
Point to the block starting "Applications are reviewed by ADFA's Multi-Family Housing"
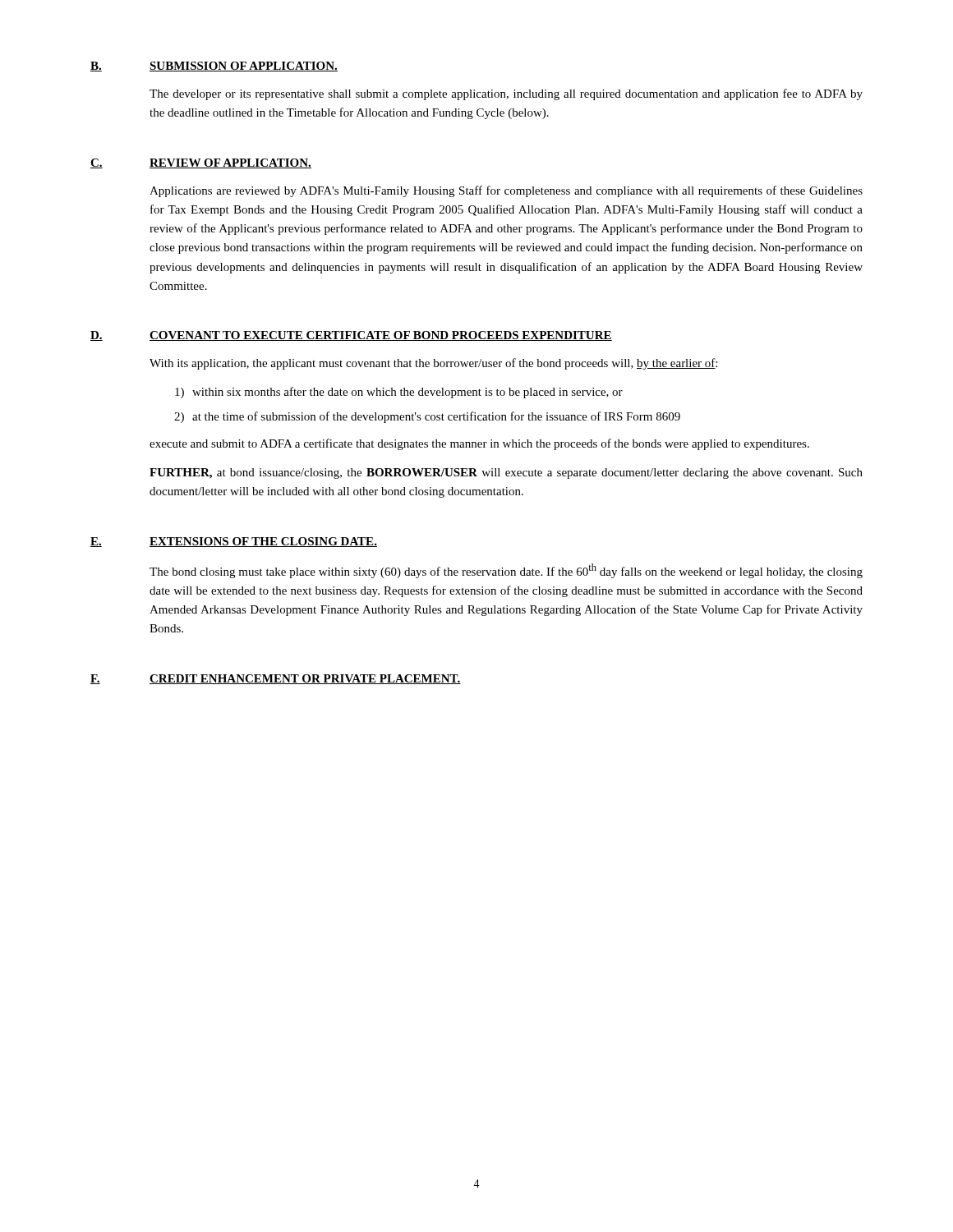tap(506, 238)
